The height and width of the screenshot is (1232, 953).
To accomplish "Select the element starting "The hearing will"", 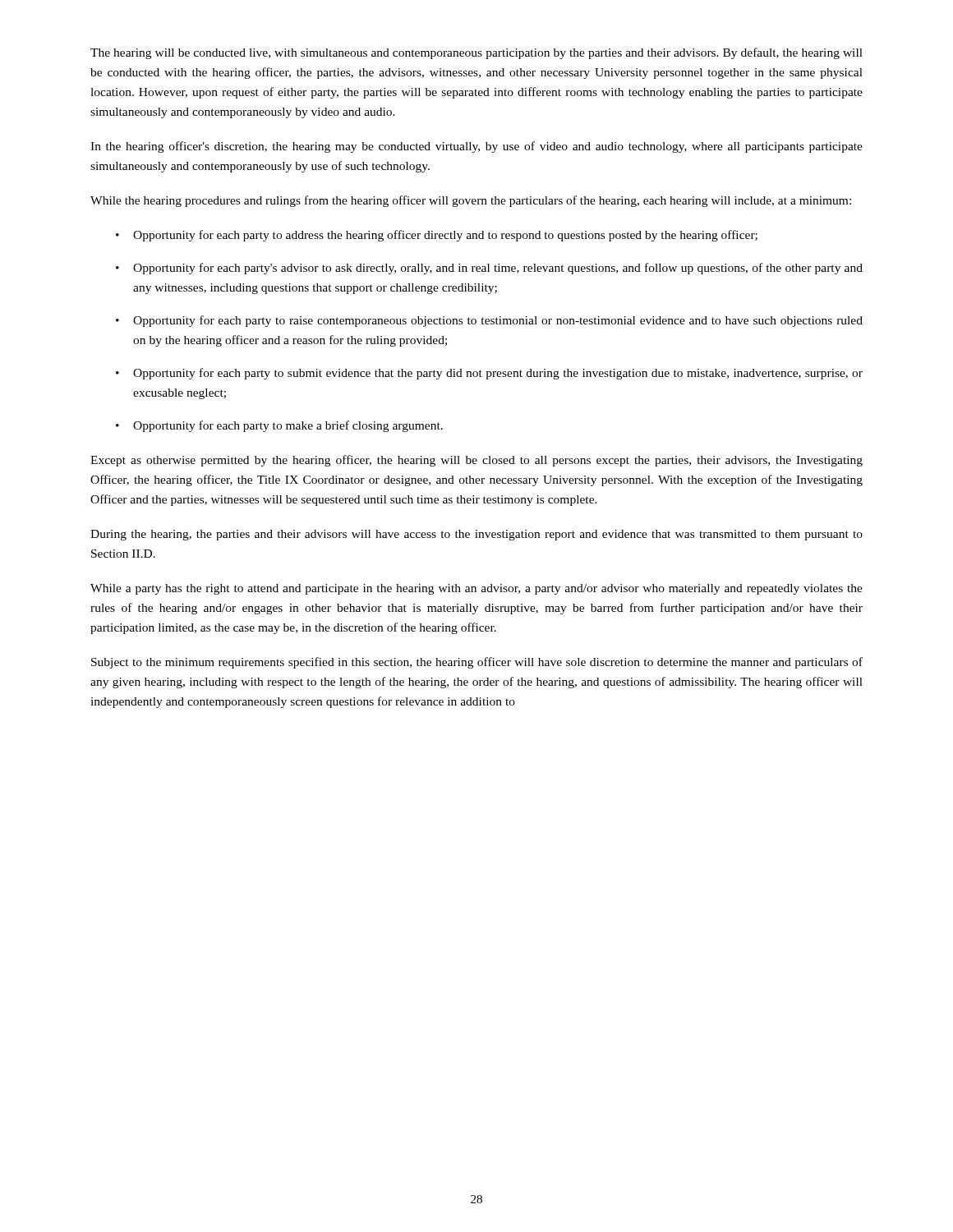I will [476, 82].
